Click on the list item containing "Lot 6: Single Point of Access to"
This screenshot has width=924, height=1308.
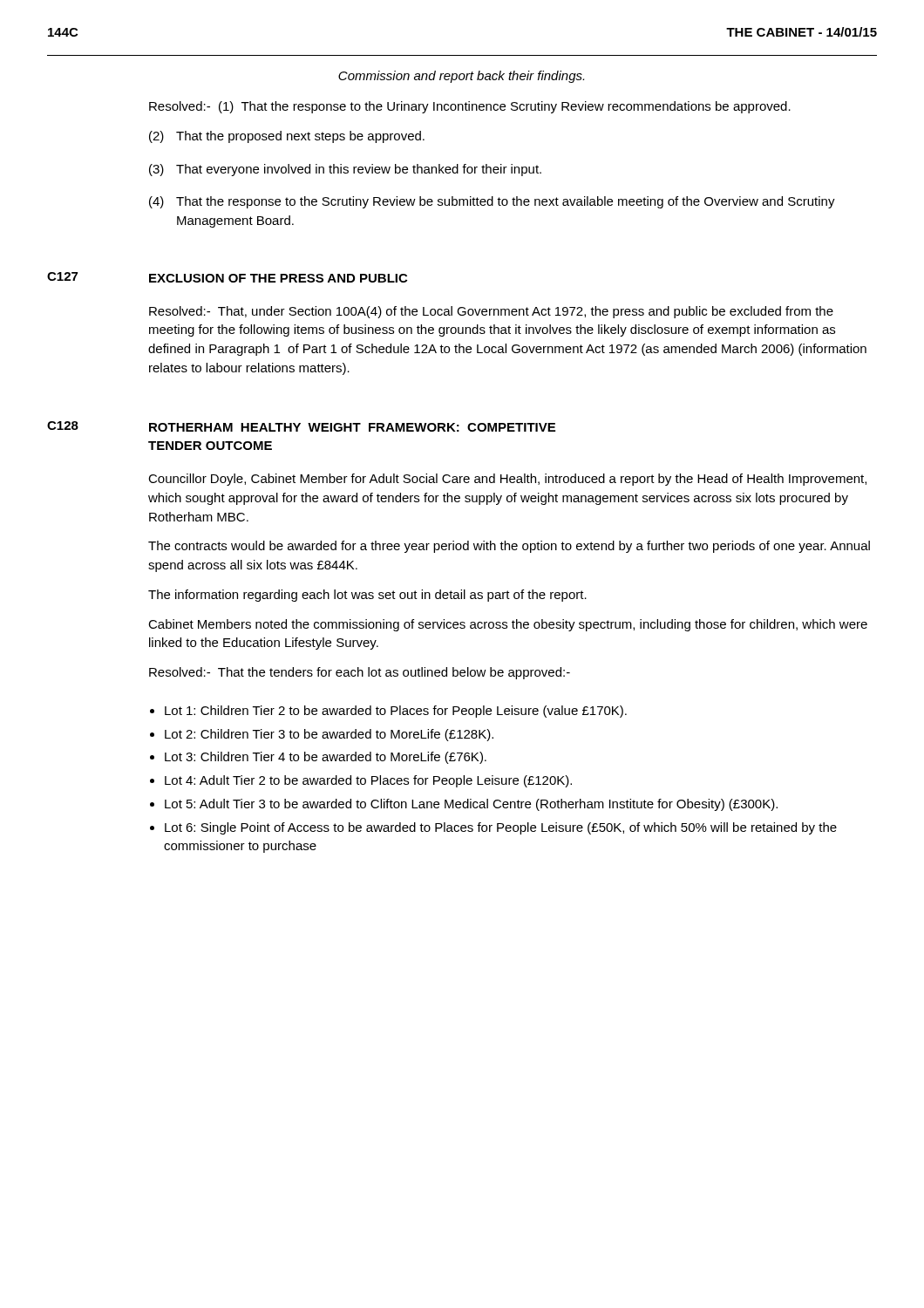click(x=500, y=836)
